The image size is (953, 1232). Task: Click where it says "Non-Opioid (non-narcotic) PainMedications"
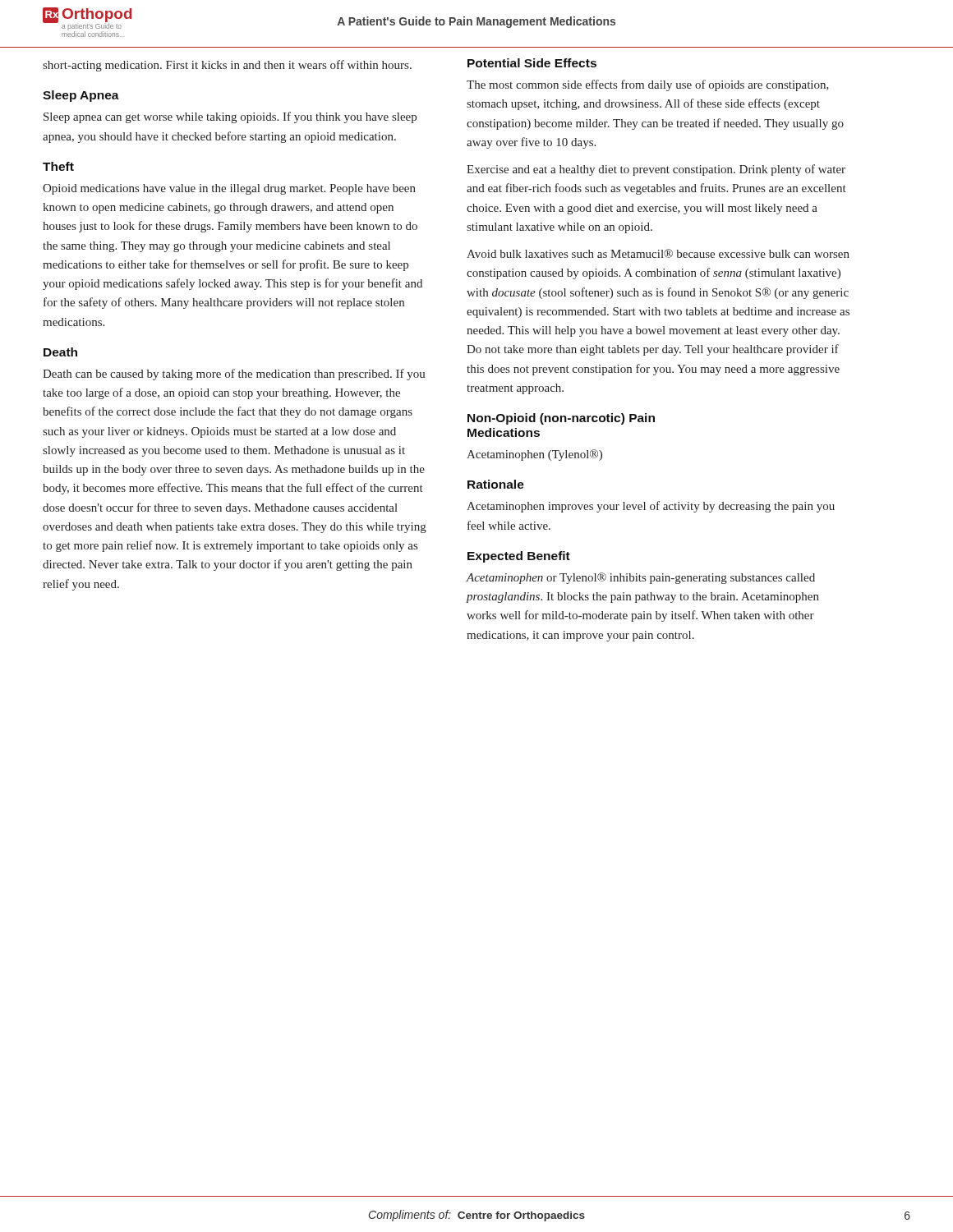pyautogui.click(x=561, y=425)
